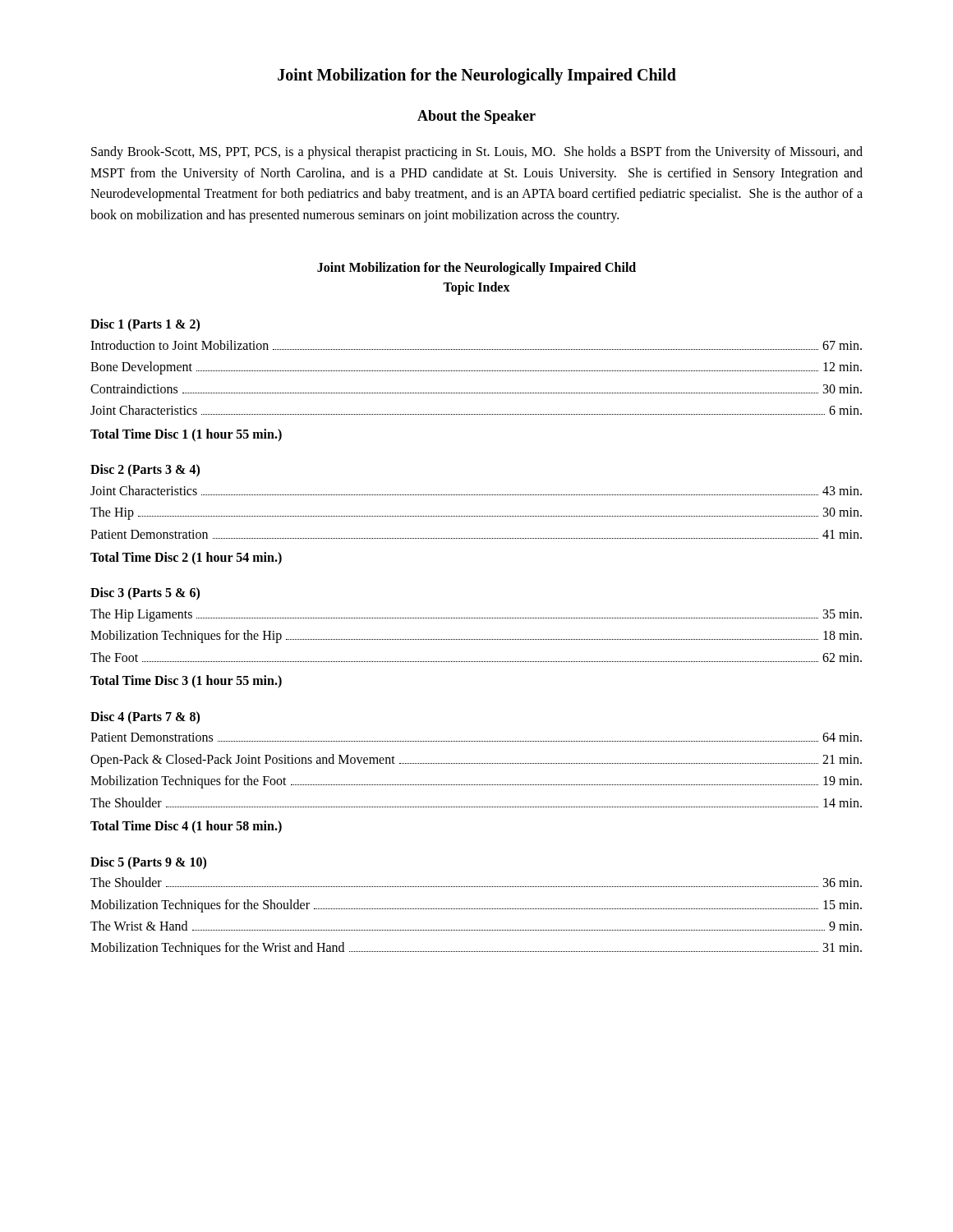Where is the section header that starts "Joint Mobilization for the"?
The height and width of the screenshot is (1232, 953).
point(476,278)
